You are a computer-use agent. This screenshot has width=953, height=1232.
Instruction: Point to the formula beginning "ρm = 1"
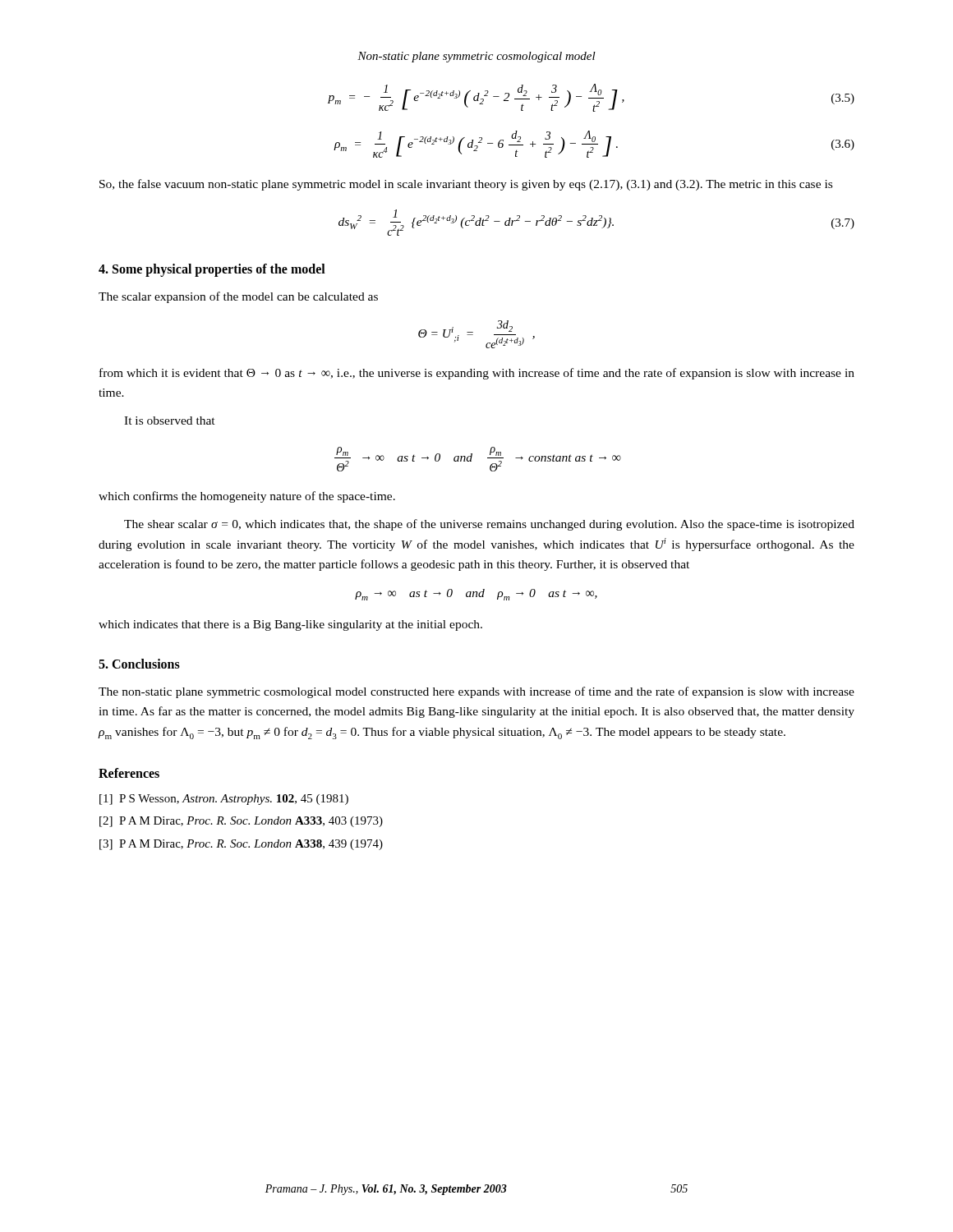tap(594, 144)
